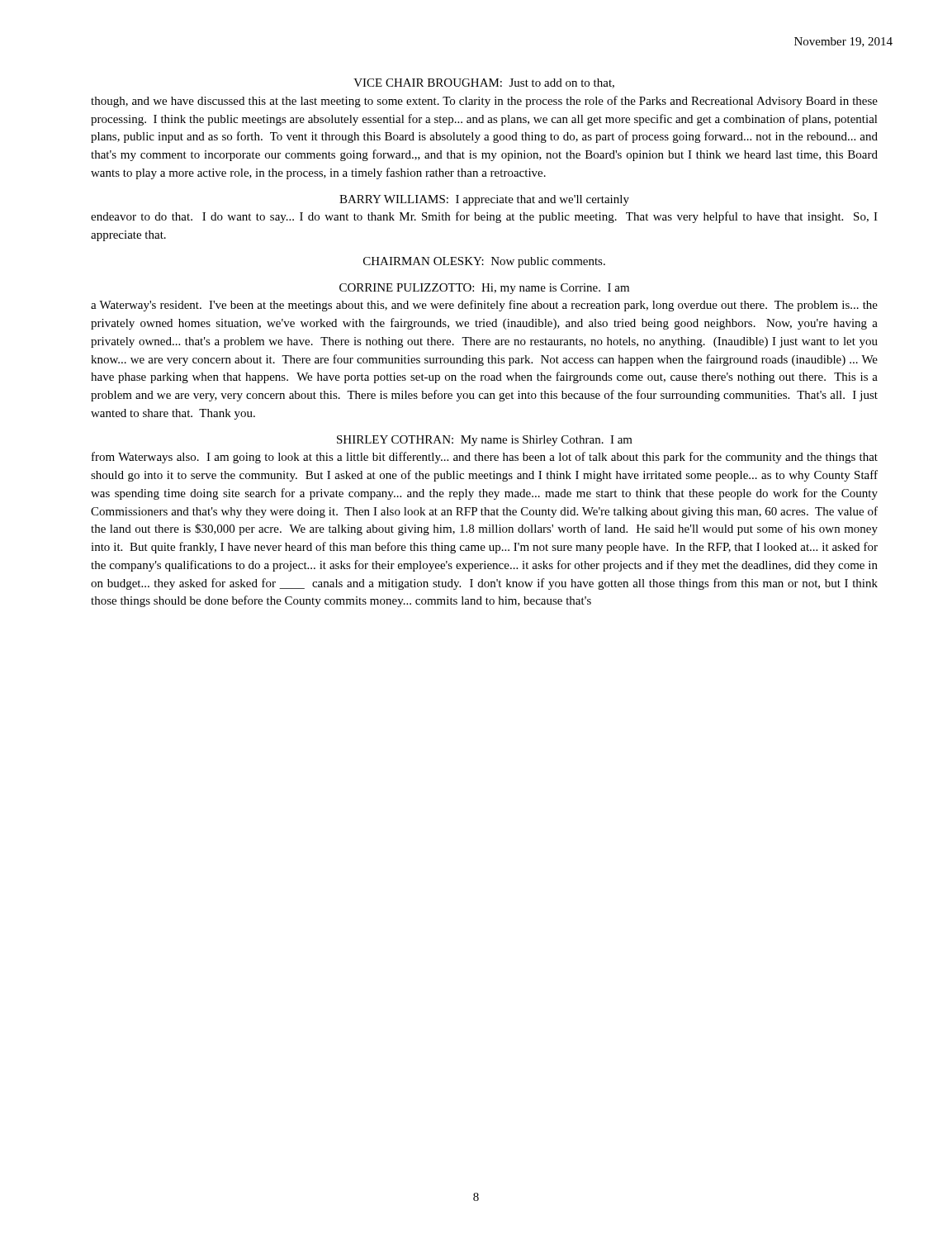Where is the passage that starts "CORRINE PULIZZOTTO: Hi, my name is Corrine. I"?
The image size is (952, 1239).
coord(484,349)
